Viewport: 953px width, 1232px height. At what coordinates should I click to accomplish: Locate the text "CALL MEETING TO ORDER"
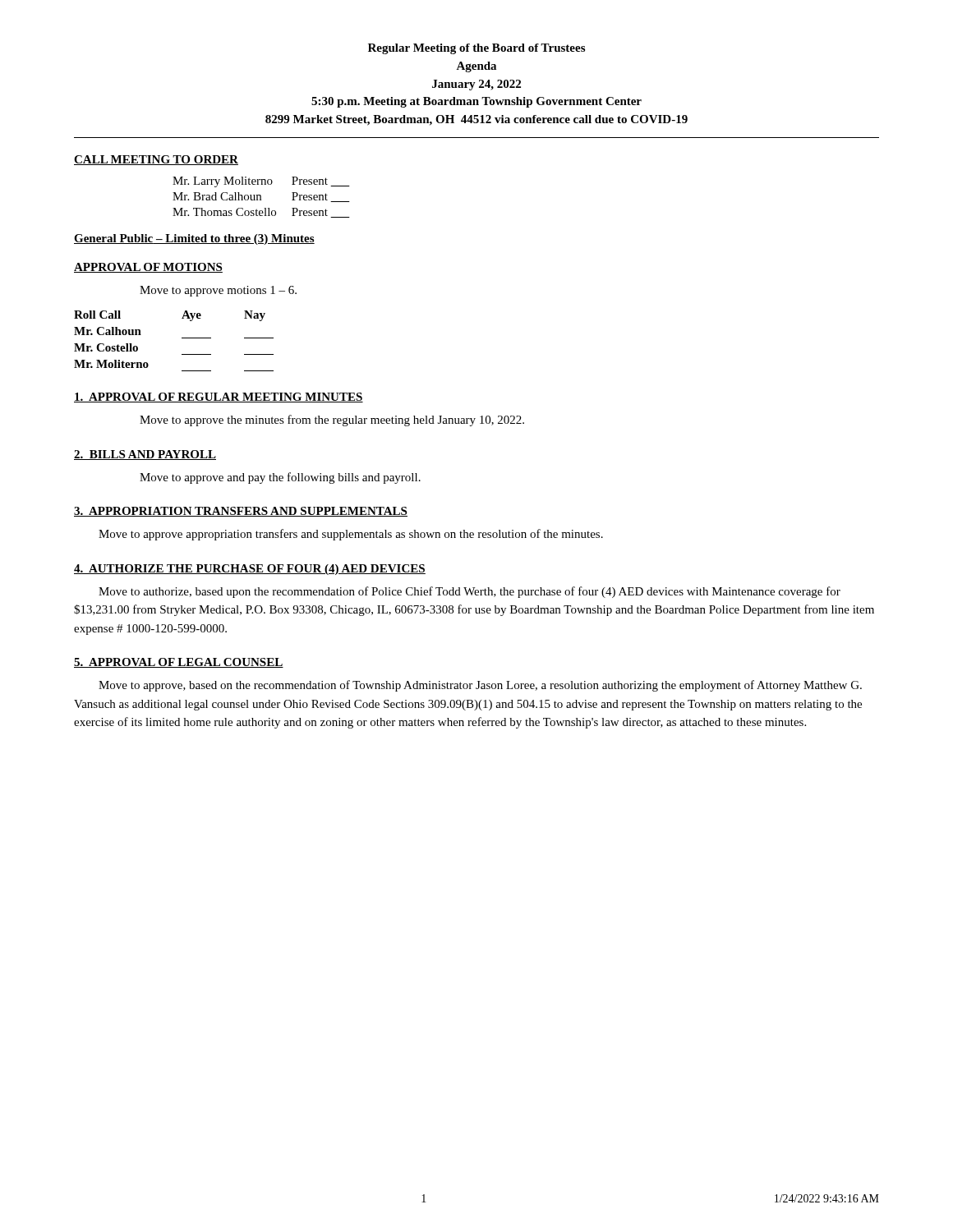tap(156, 159)
